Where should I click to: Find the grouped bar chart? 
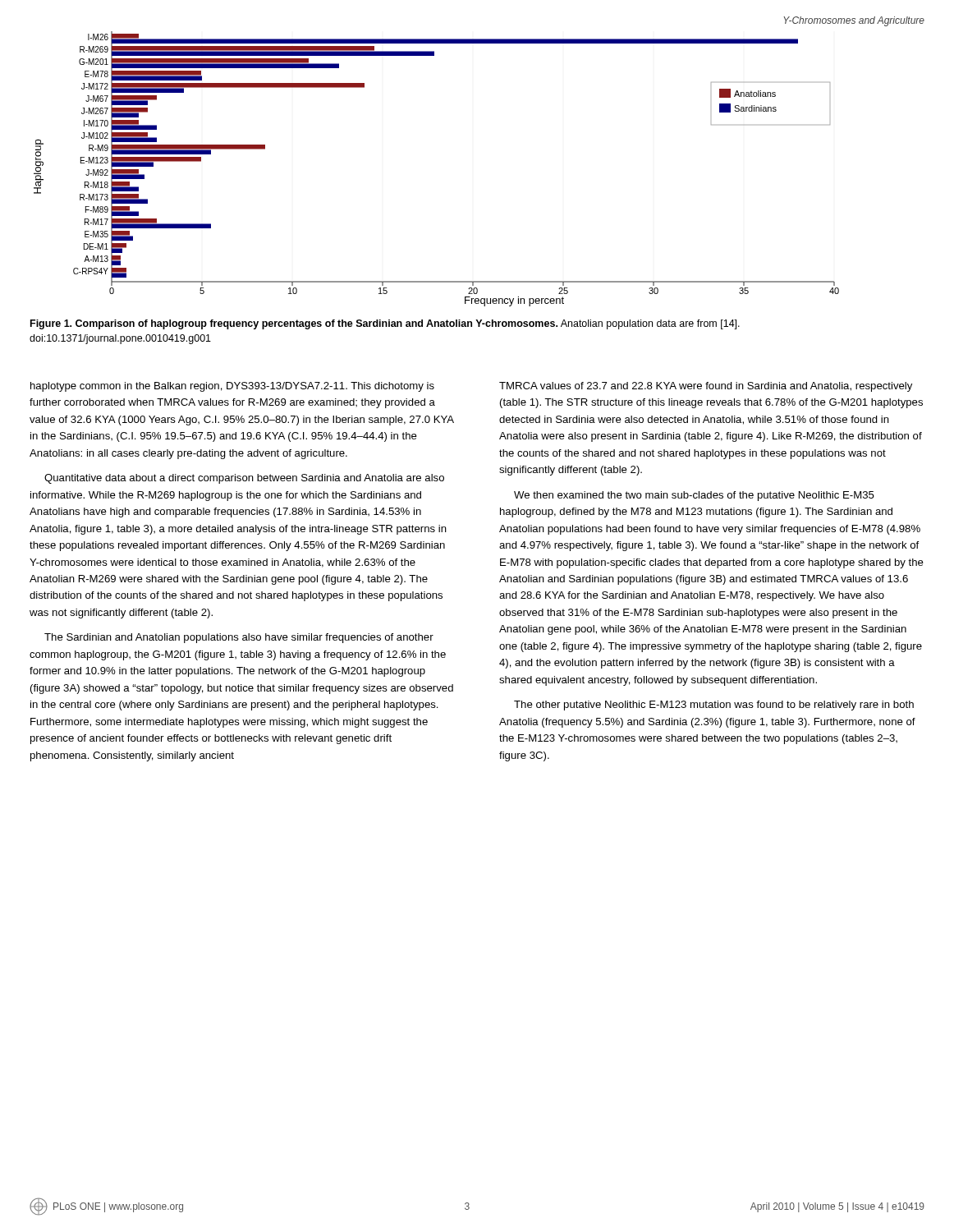tap(477, 167)
